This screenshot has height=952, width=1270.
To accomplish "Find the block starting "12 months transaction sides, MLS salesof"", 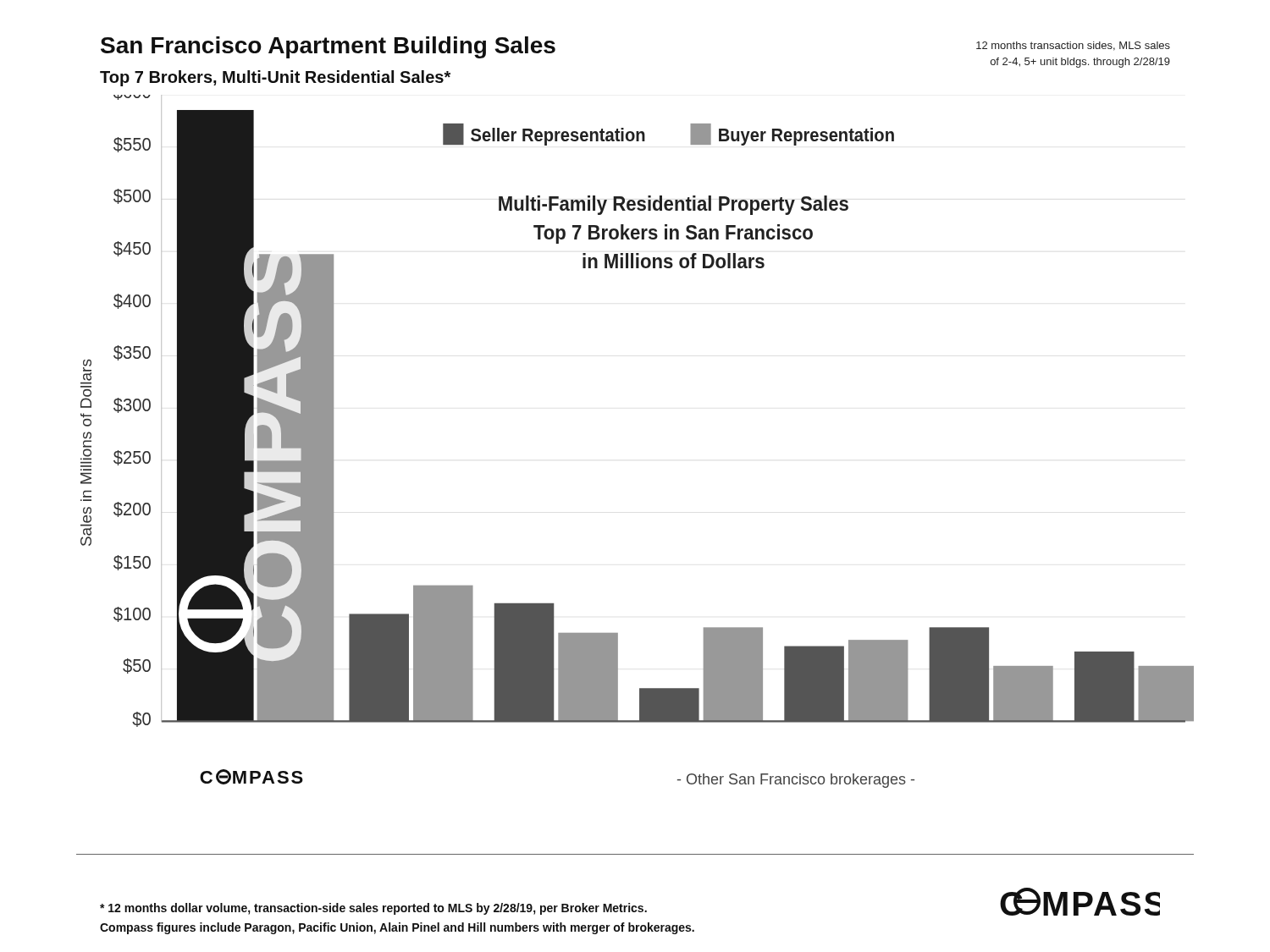I will point(1073,53).
